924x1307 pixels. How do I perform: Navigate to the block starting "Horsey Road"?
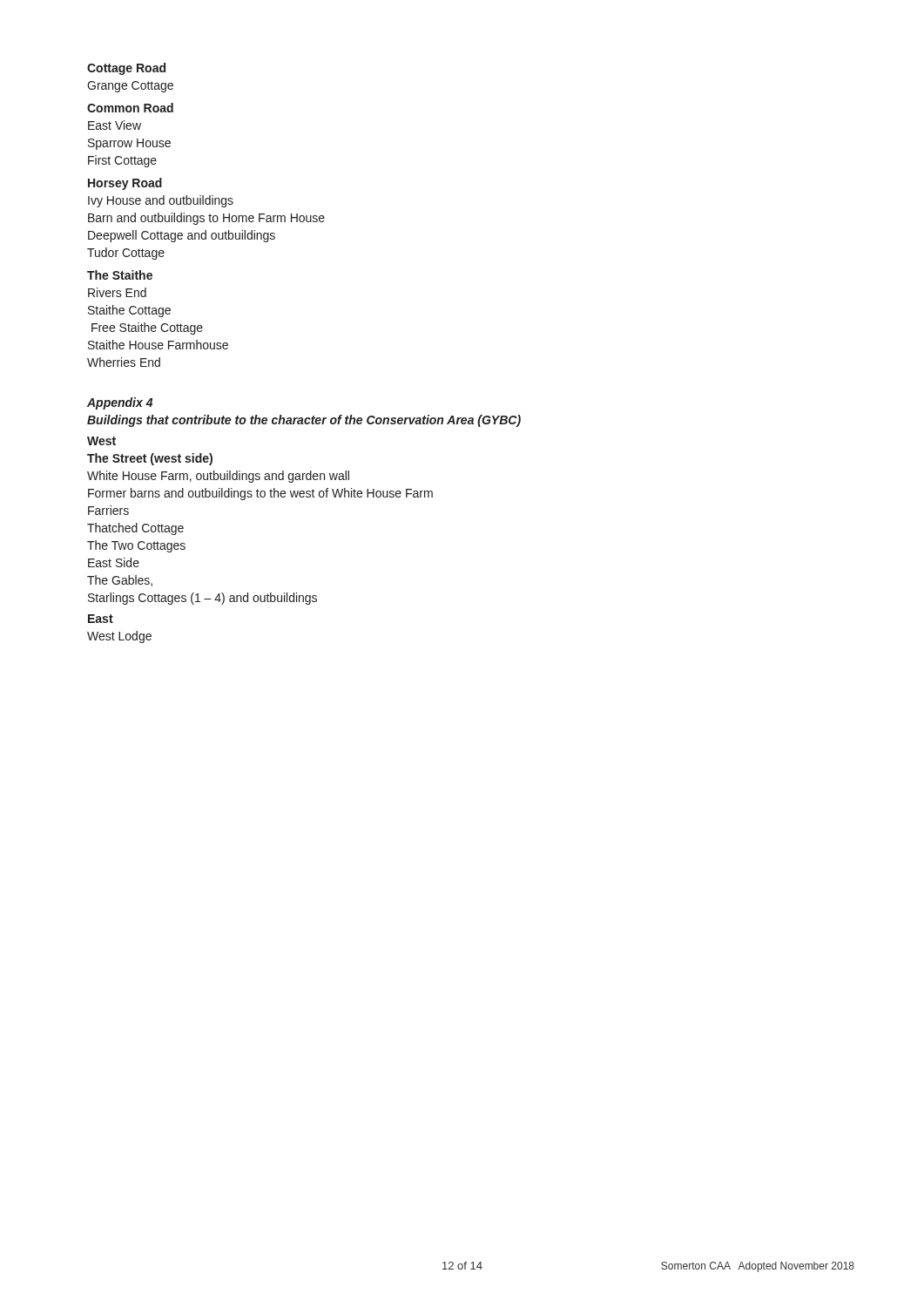point(125,183)
